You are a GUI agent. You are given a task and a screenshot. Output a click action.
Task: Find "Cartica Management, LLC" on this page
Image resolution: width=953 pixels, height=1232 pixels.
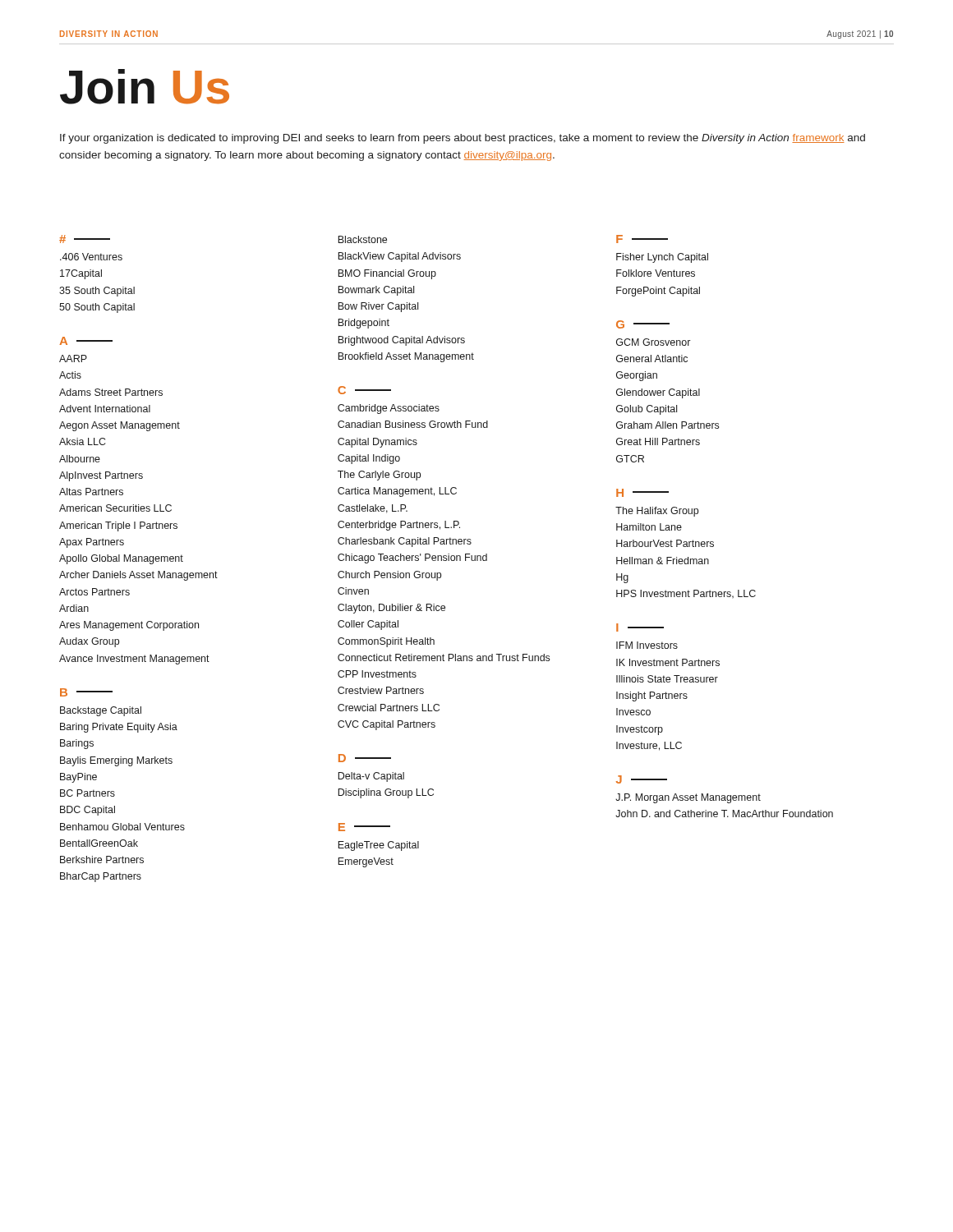click(x=397, y=491)
